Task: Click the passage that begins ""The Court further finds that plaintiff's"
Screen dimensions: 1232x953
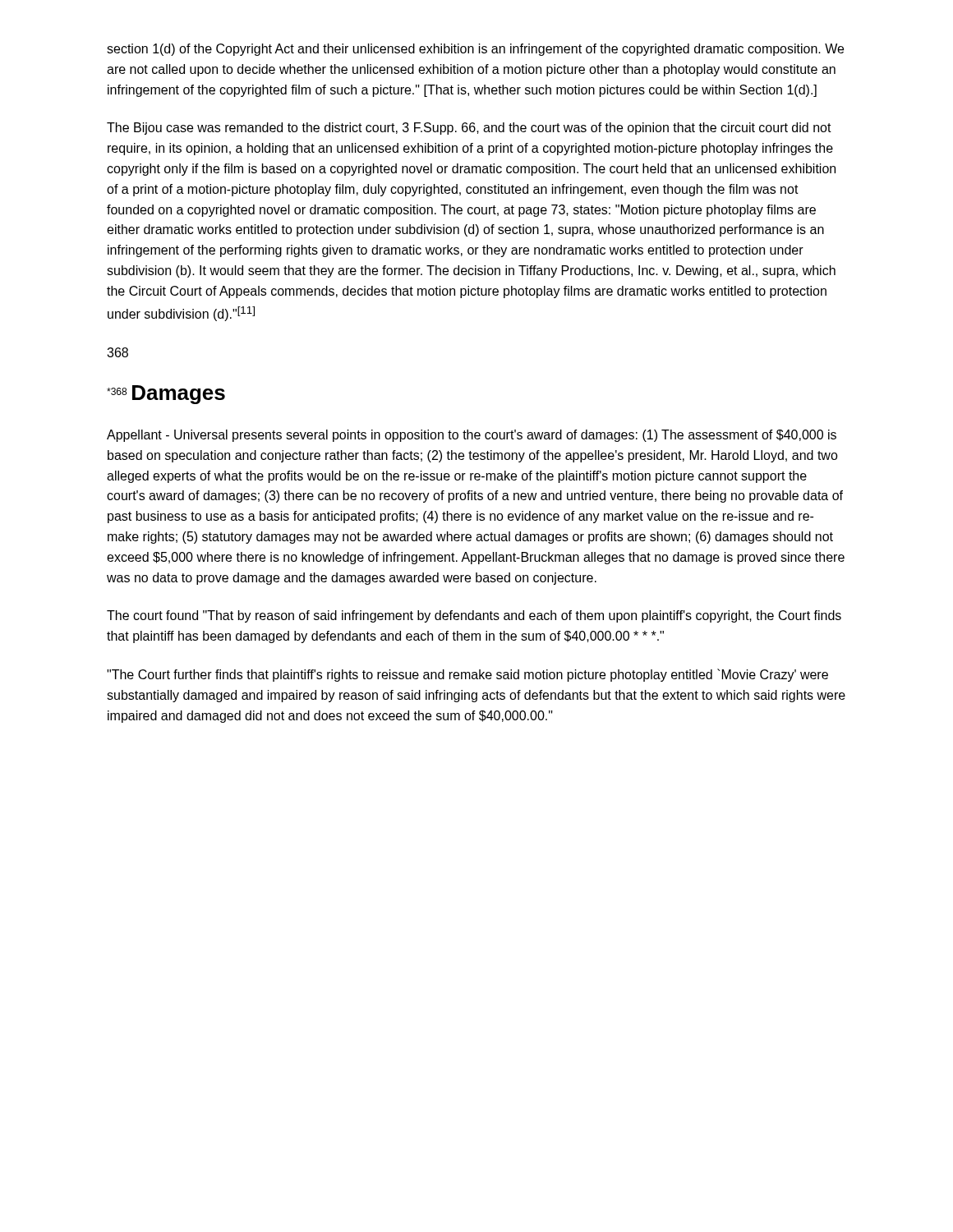Action: pyautogui.click(x=476, y=695)
